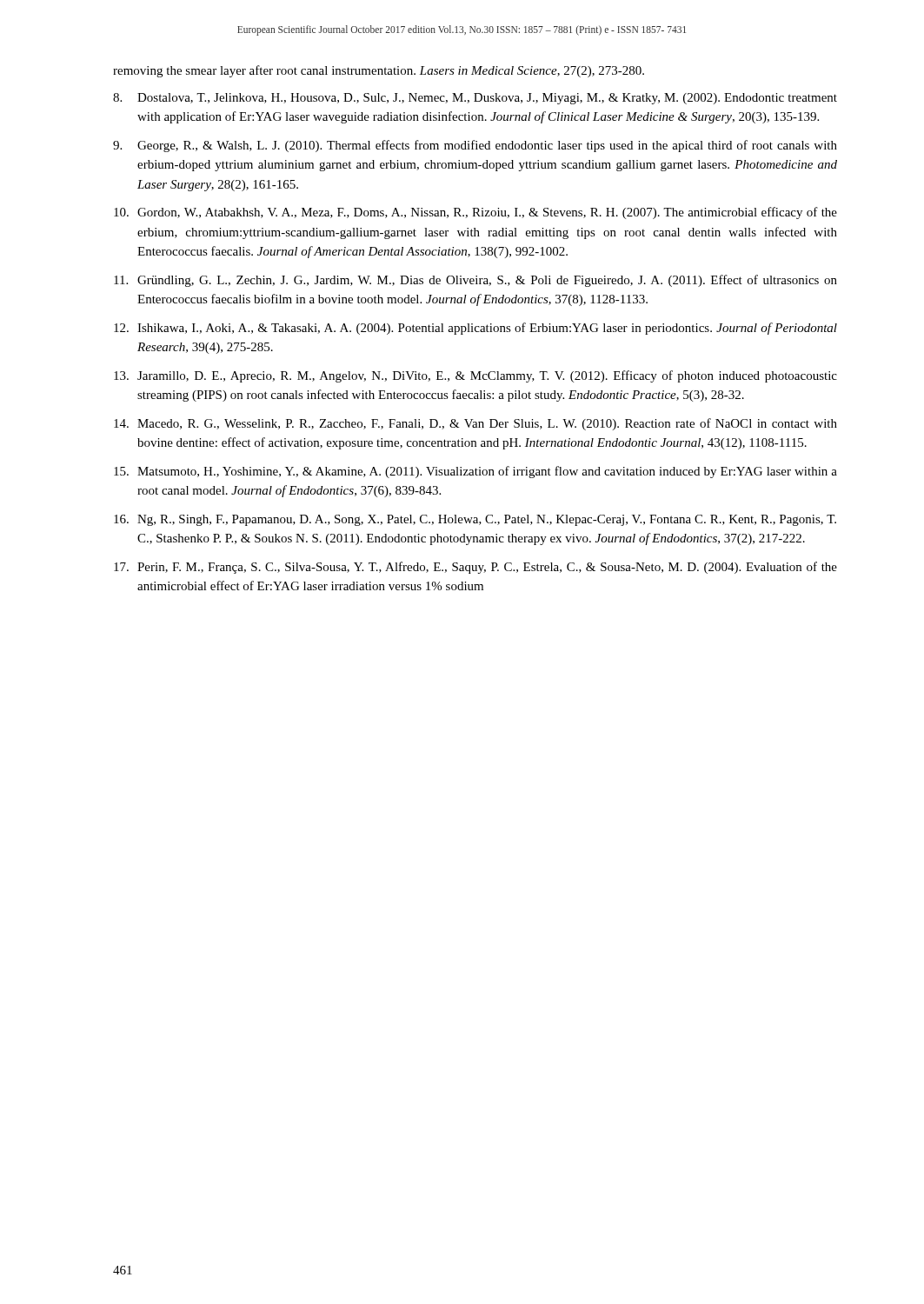Select the block starting "14. Macedo, R."
The height and width of the screenshot is (1304, 924).
tap(475, 433)
